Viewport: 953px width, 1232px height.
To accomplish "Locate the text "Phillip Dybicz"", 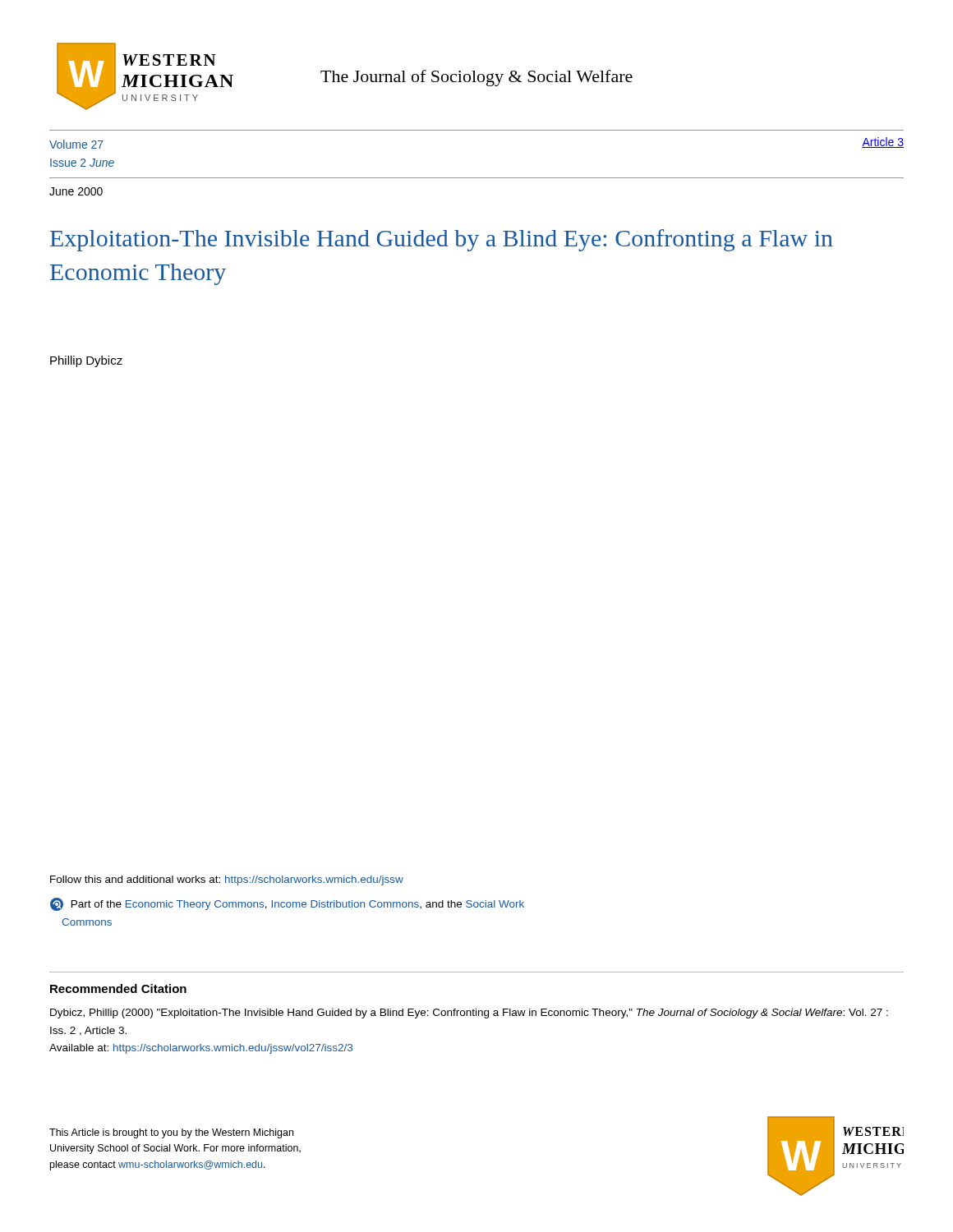I will [x=86, y=360].
